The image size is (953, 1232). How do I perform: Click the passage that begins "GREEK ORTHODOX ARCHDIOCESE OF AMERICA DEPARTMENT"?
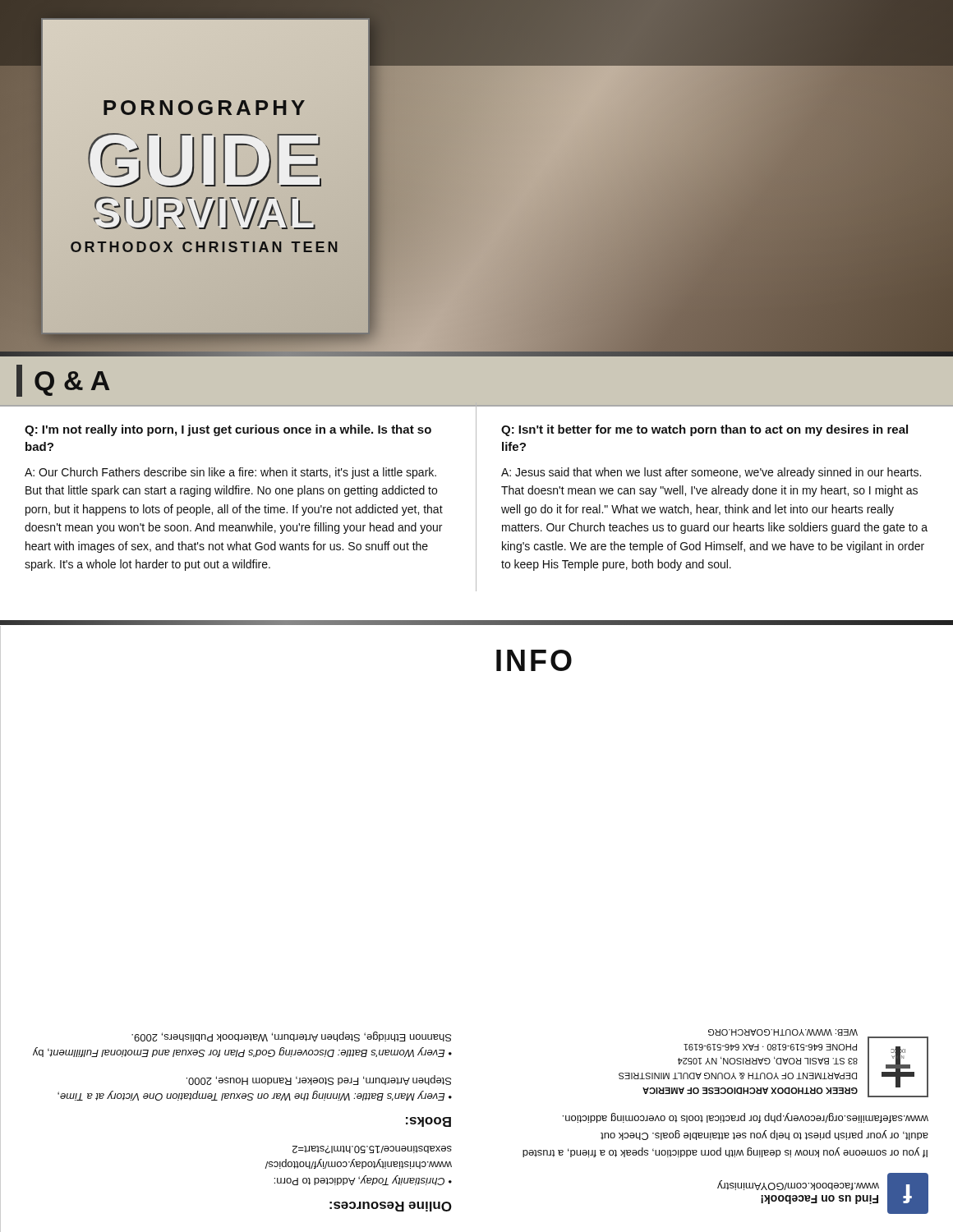pyautogui.click(x=738, y=1062)
